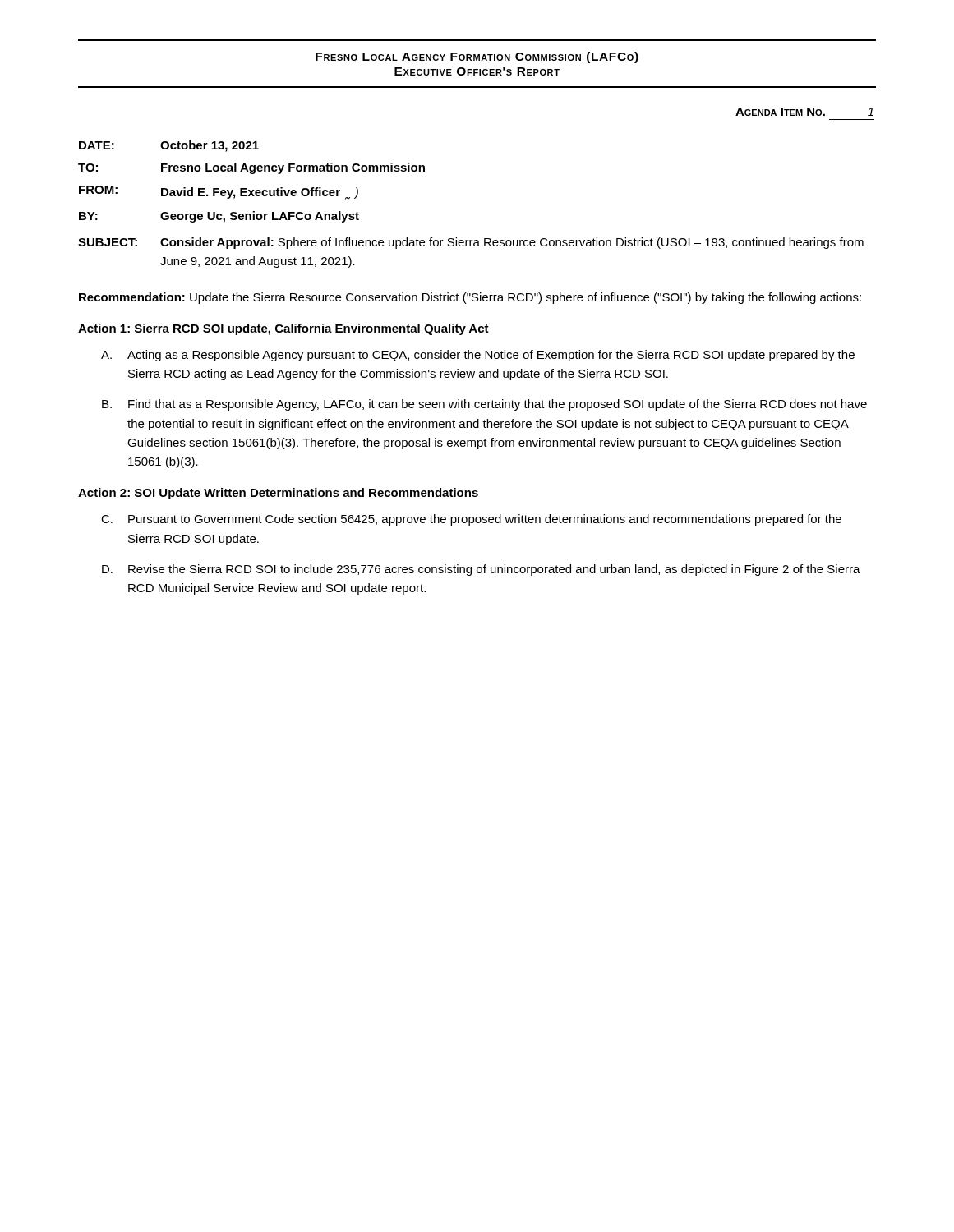Locate the block of text that opens with "D. Revise the Sierra RCD SOI"

click(488, 578)
